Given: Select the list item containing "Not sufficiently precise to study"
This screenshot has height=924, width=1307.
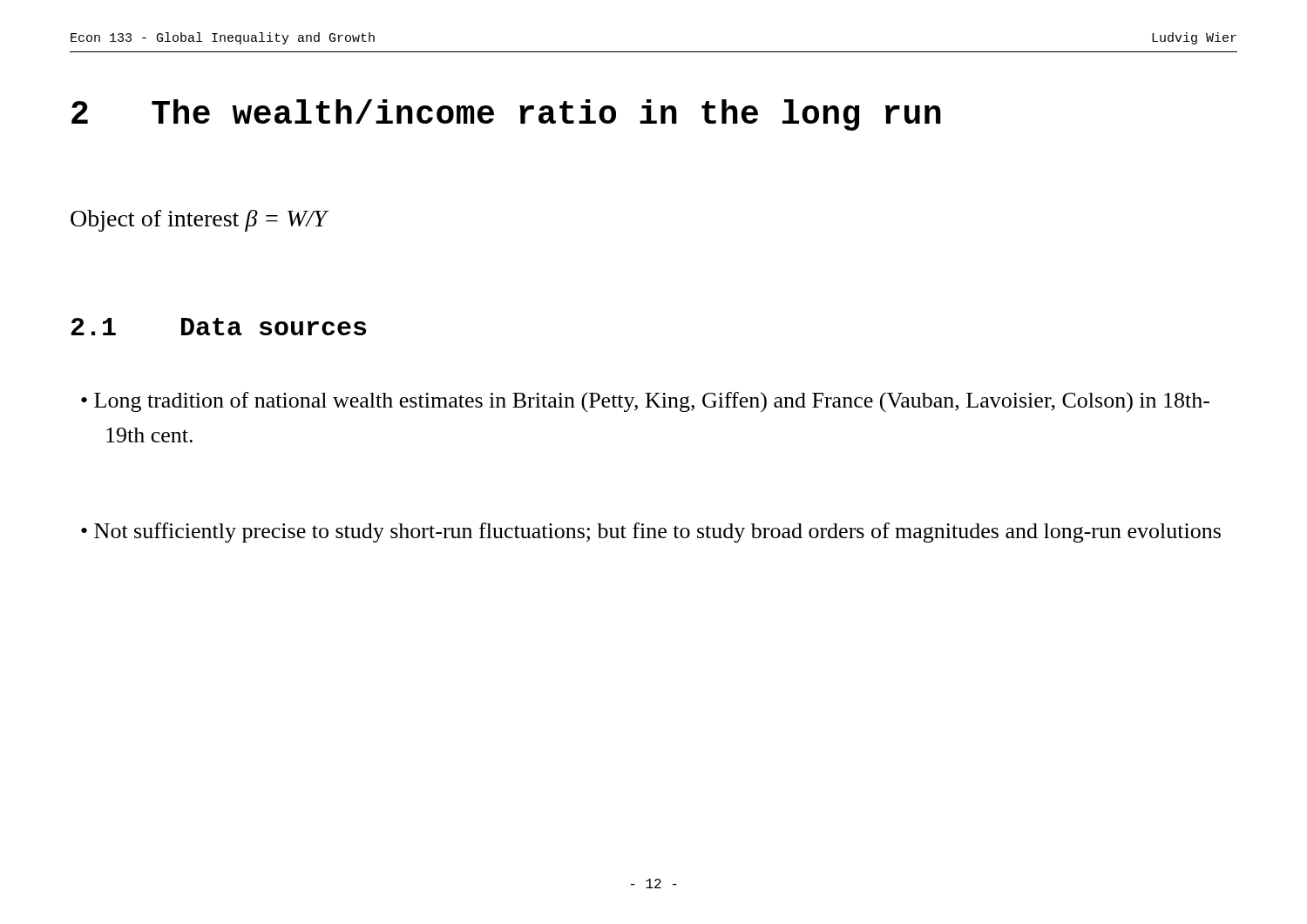Looking at the screenshot, I should (x=658, y=531).
